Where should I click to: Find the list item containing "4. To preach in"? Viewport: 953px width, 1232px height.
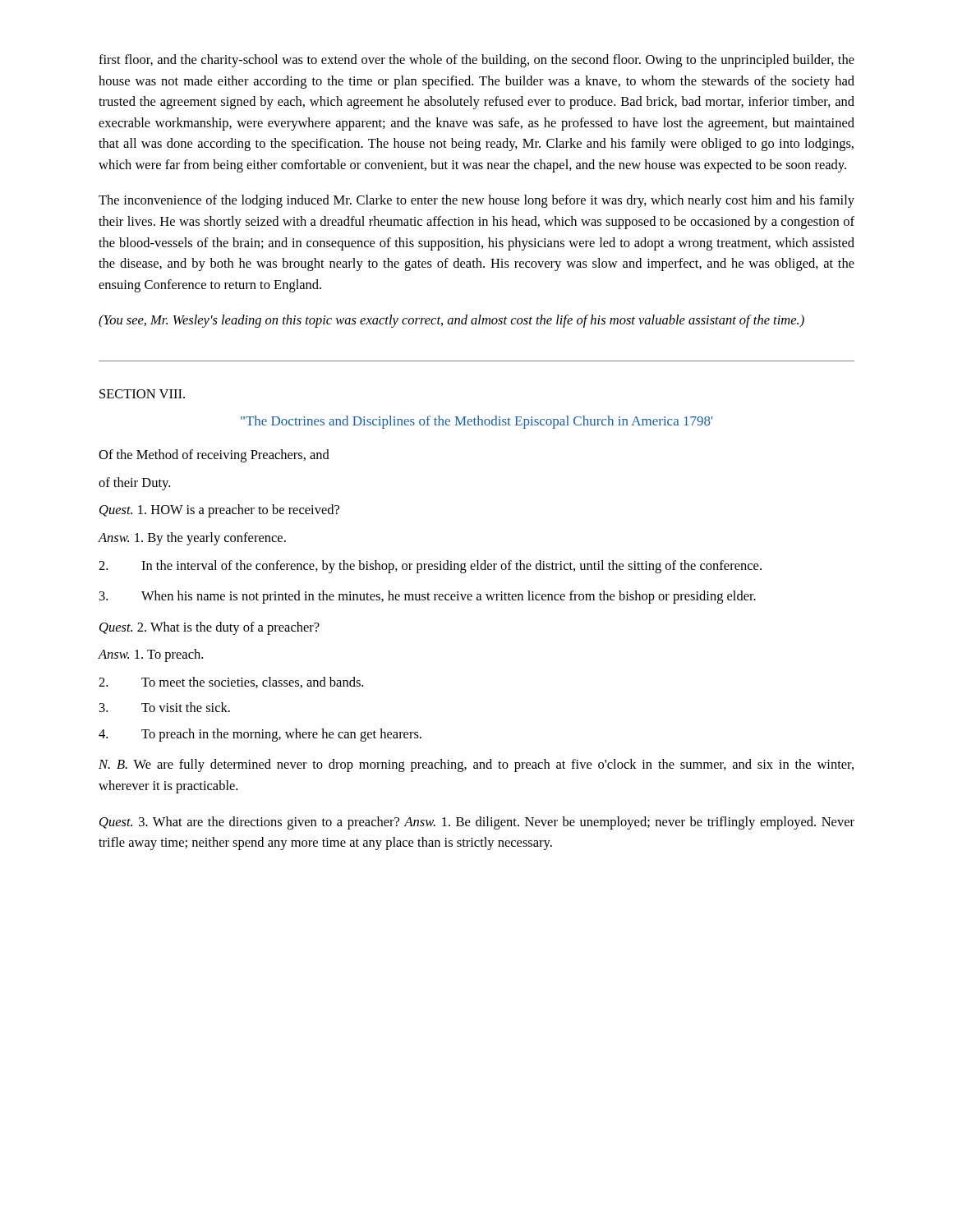pyautogui.click(x=260, y=735)
